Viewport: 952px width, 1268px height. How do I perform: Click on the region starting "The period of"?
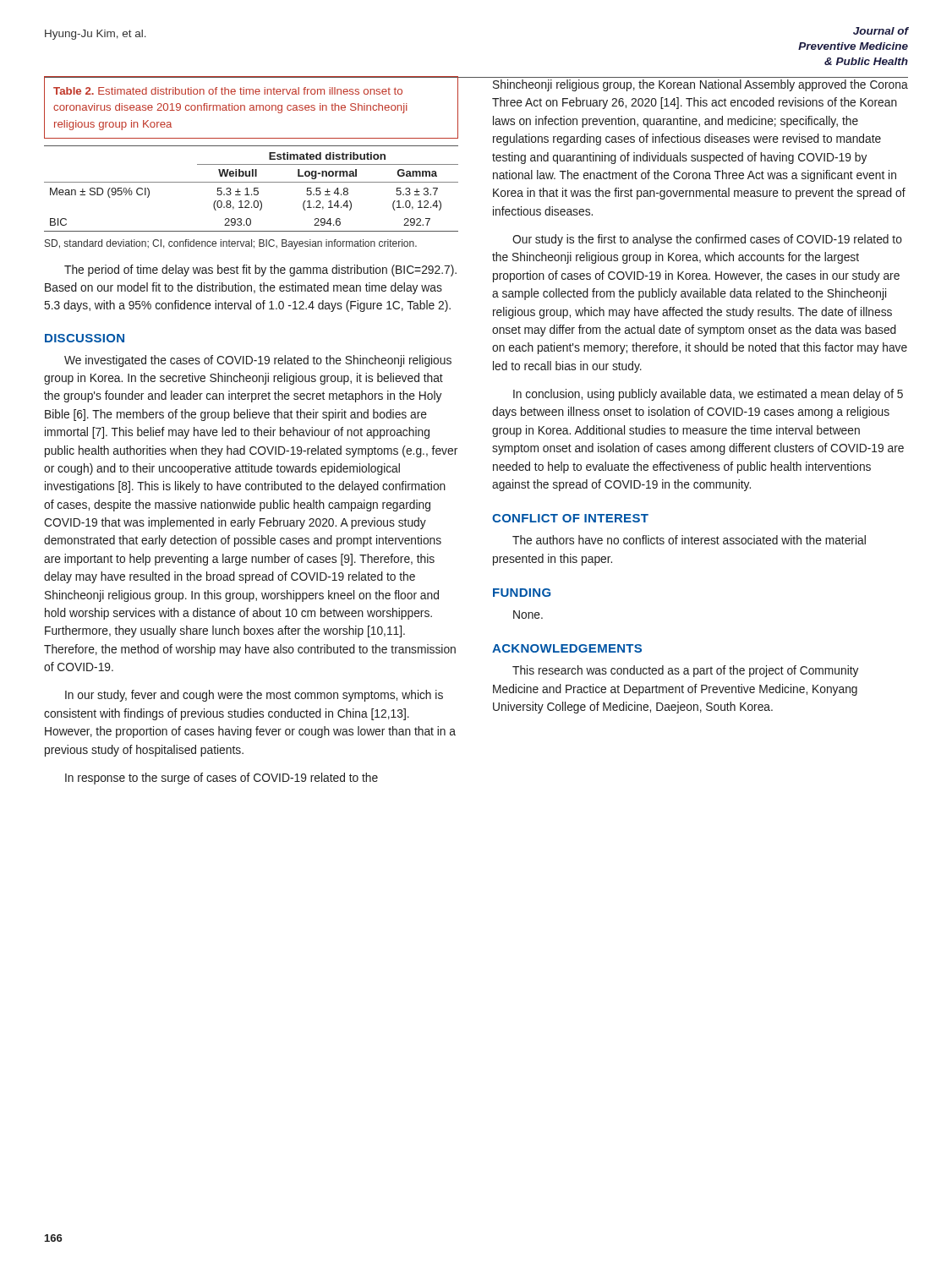tap(251, 288)
